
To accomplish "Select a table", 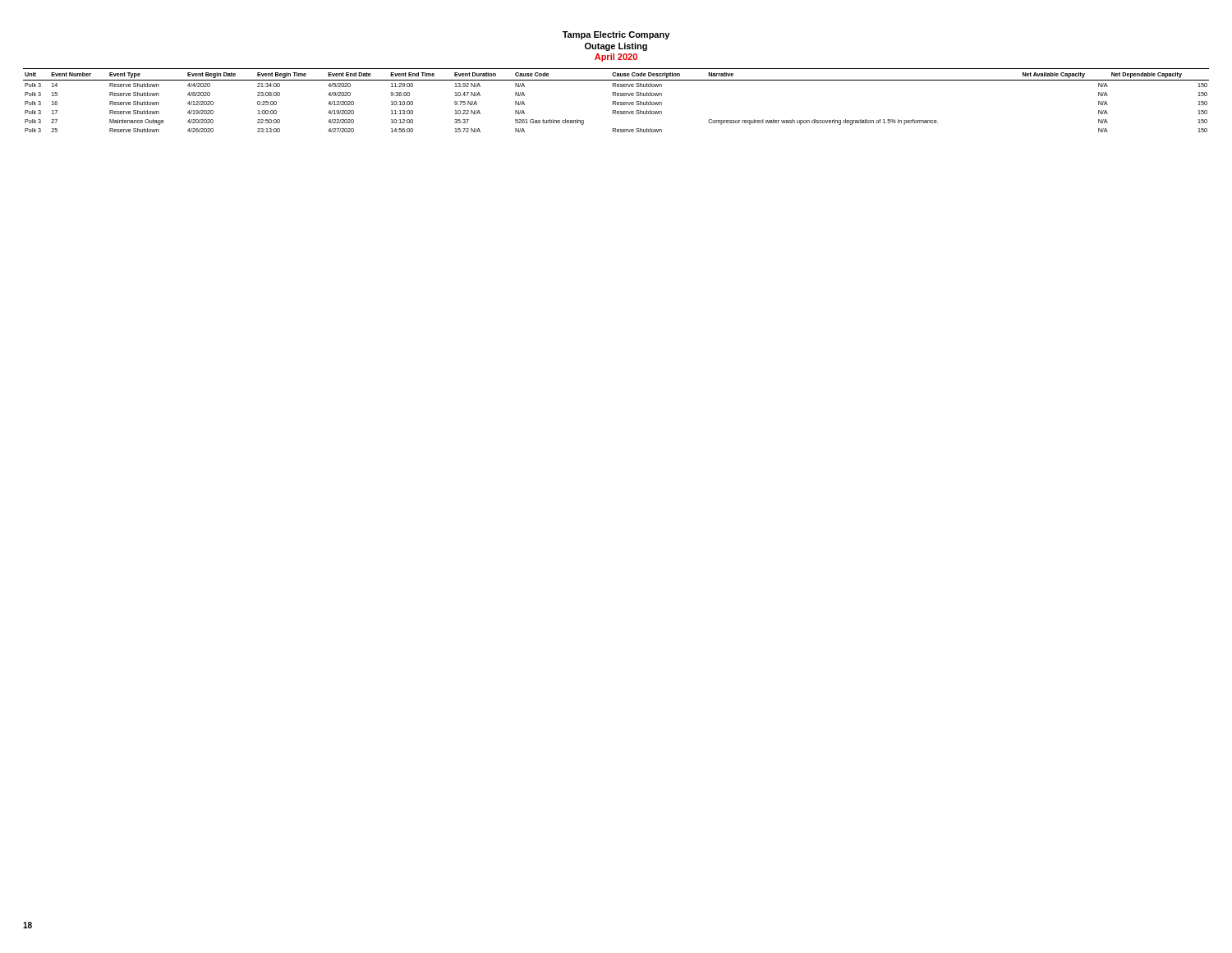I will click(616, 101).
